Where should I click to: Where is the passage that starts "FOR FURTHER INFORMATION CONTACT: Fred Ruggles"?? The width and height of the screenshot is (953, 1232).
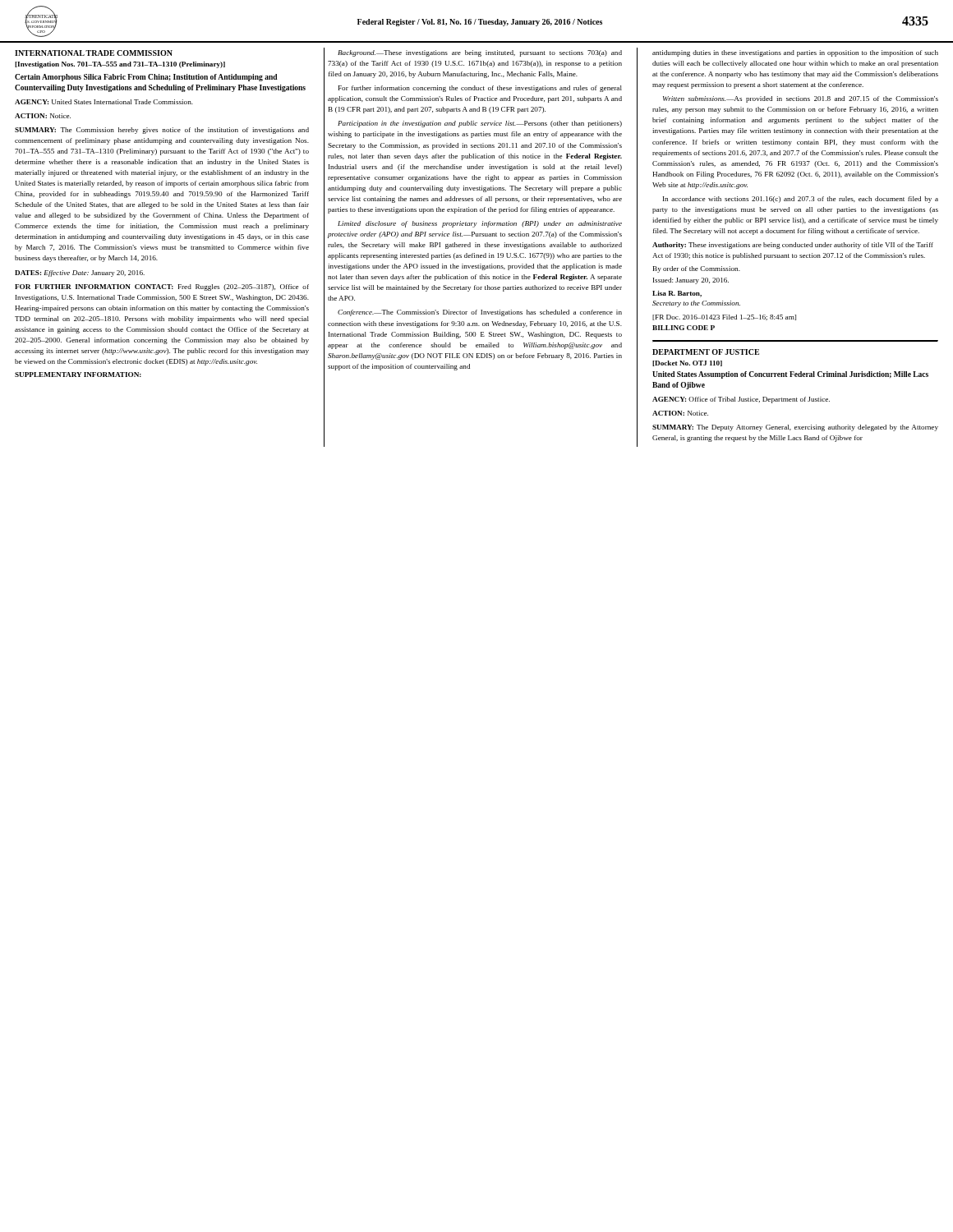[162, 324]
